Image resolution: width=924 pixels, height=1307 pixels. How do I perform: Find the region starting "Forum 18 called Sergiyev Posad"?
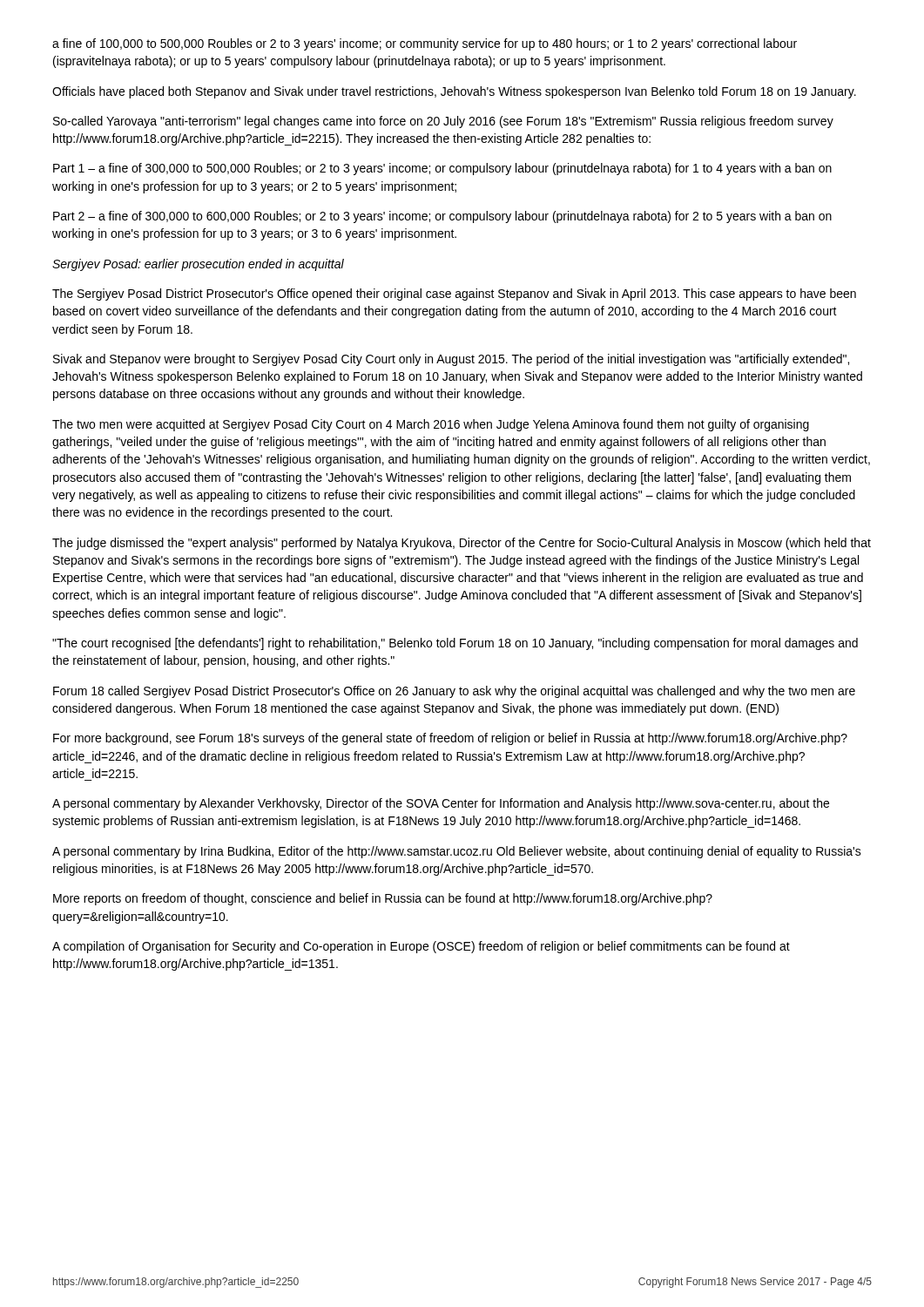coord(454,700)
